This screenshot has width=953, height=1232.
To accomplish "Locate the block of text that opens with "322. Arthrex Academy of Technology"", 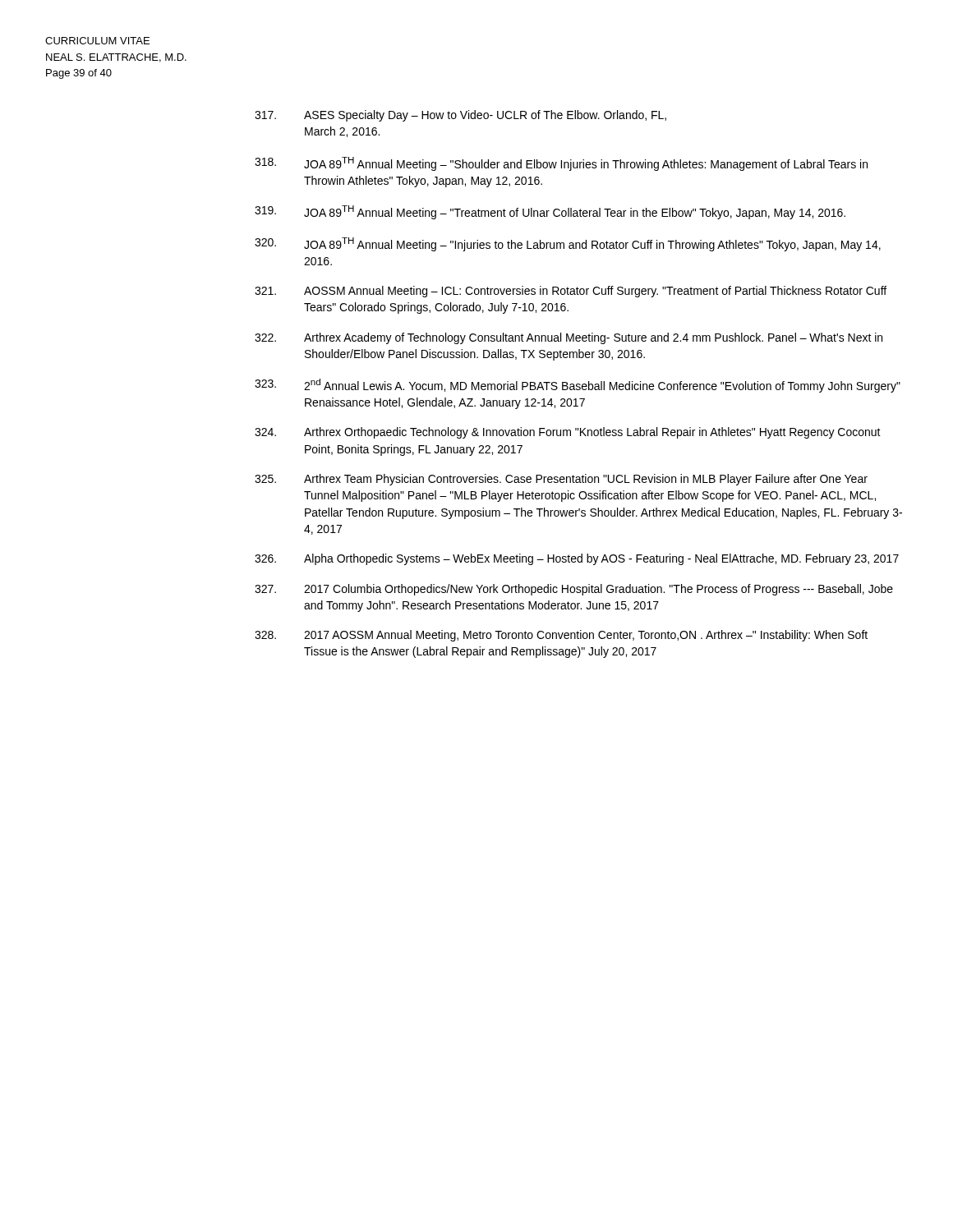I will pos(579,346).
